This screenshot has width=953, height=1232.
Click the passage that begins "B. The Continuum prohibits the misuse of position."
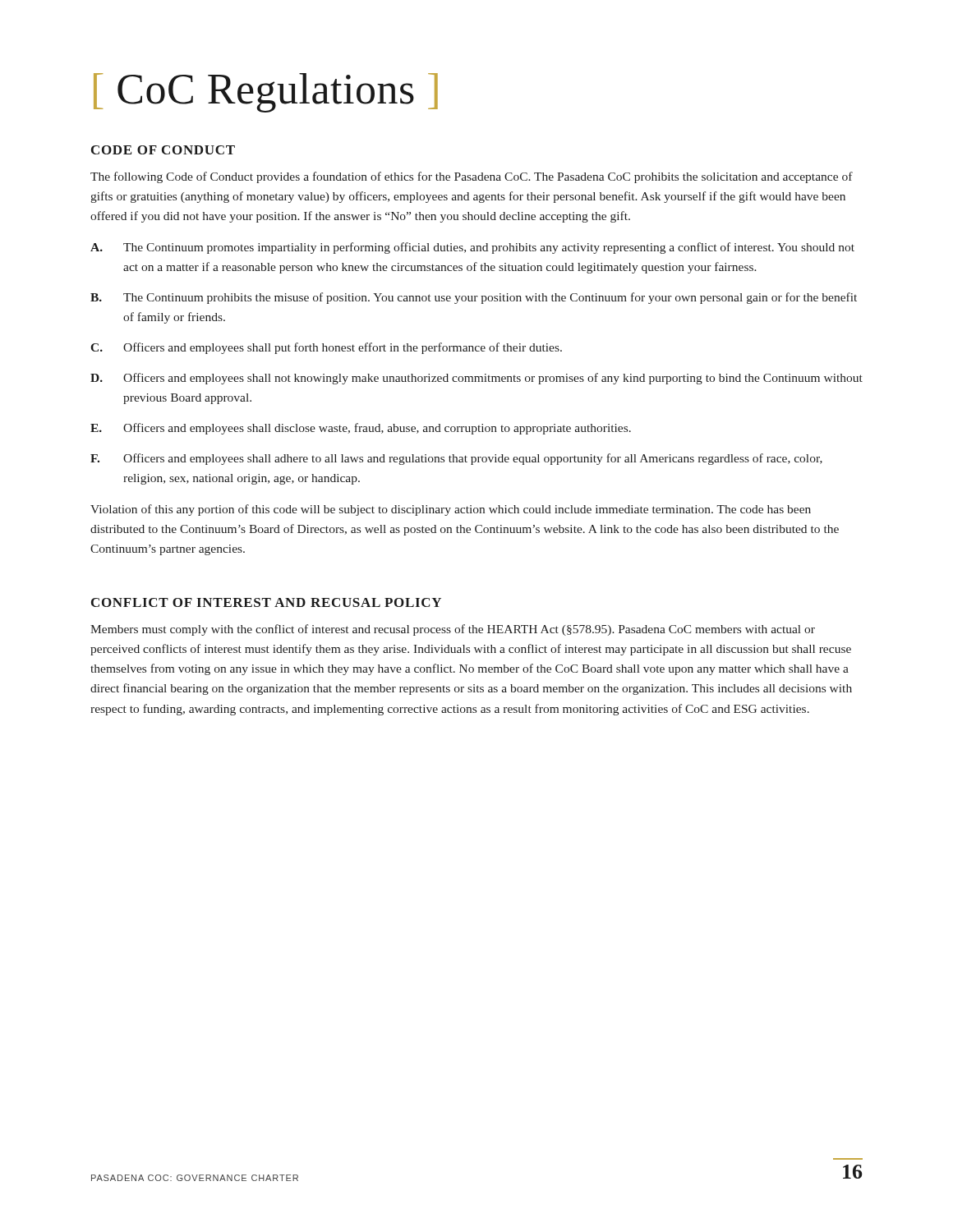pyautogui.click(x=476, y=307)
